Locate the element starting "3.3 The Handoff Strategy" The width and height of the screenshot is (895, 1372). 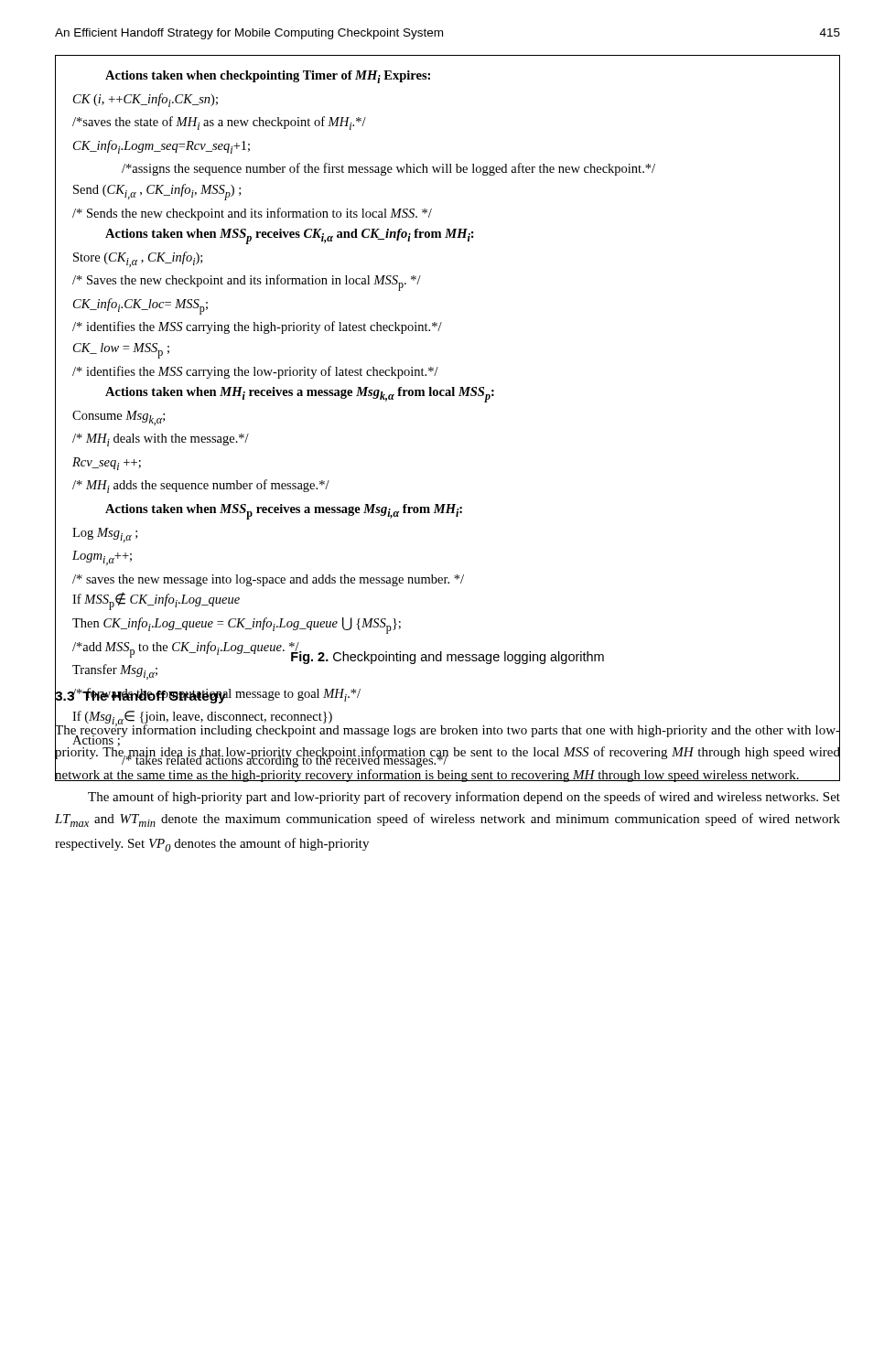point(140,696)
